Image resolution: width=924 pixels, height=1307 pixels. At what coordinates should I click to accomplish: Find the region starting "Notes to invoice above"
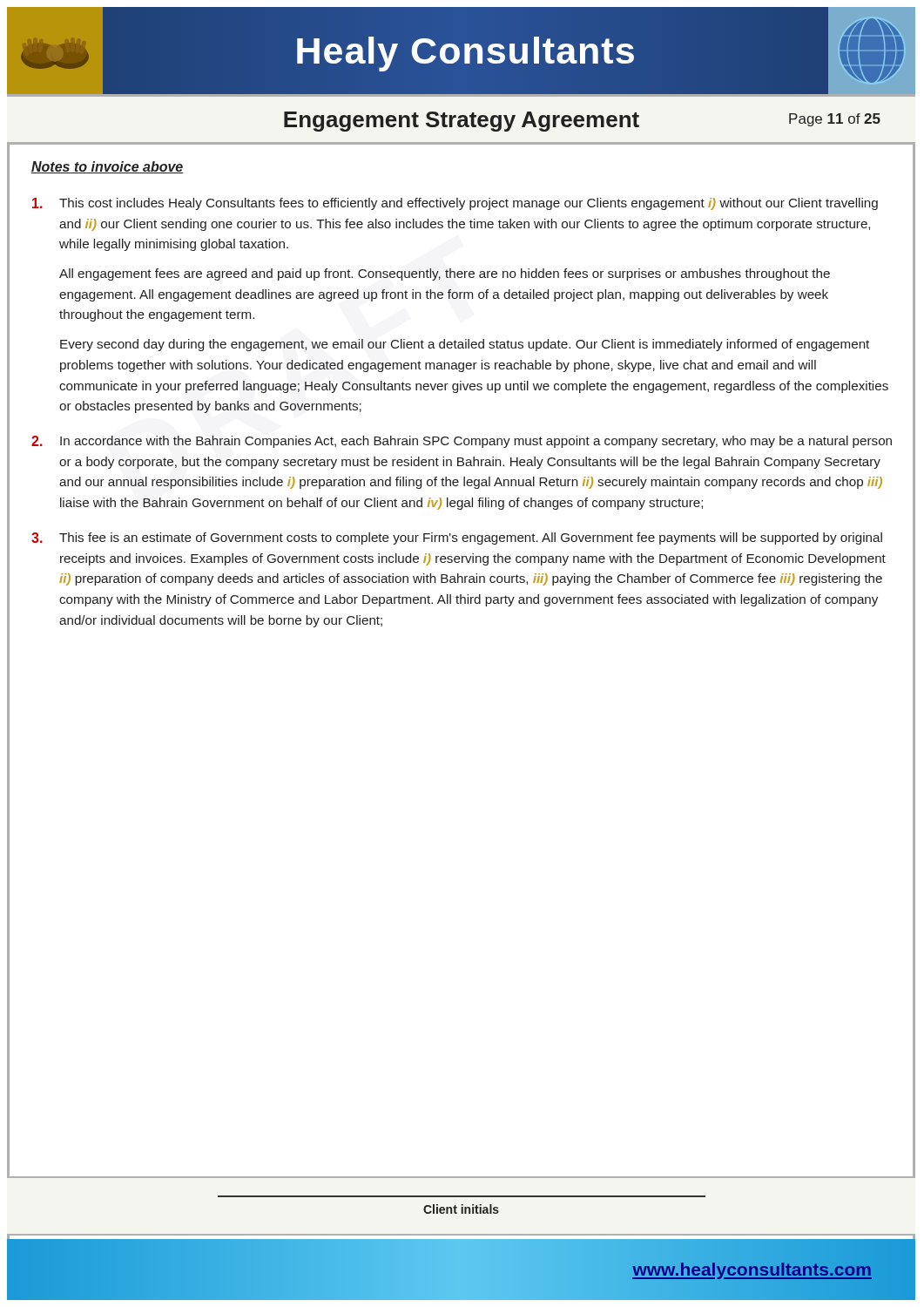(x=107, y=167)
